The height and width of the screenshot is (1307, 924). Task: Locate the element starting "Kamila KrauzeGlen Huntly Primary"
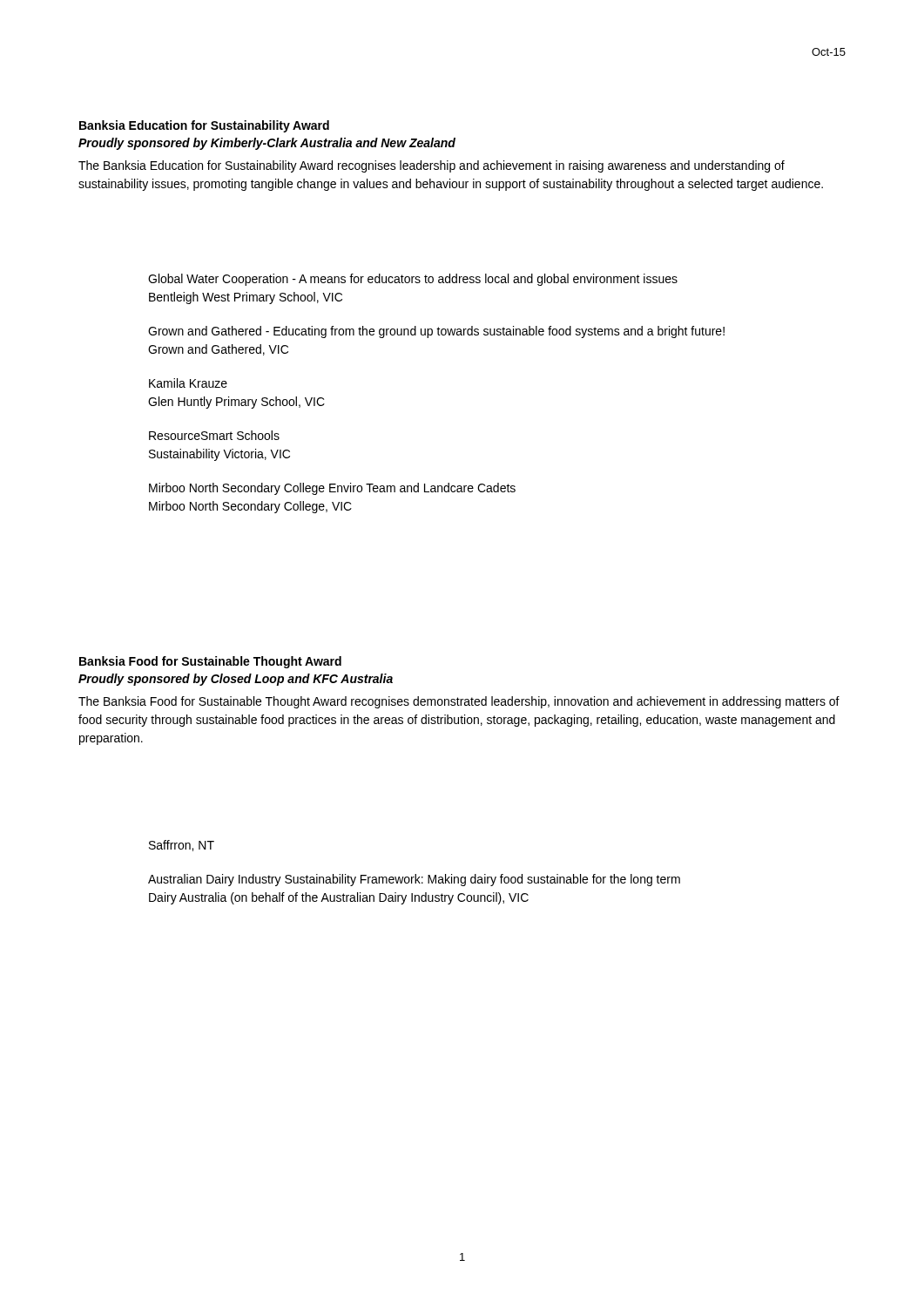[x=236, y=393]
